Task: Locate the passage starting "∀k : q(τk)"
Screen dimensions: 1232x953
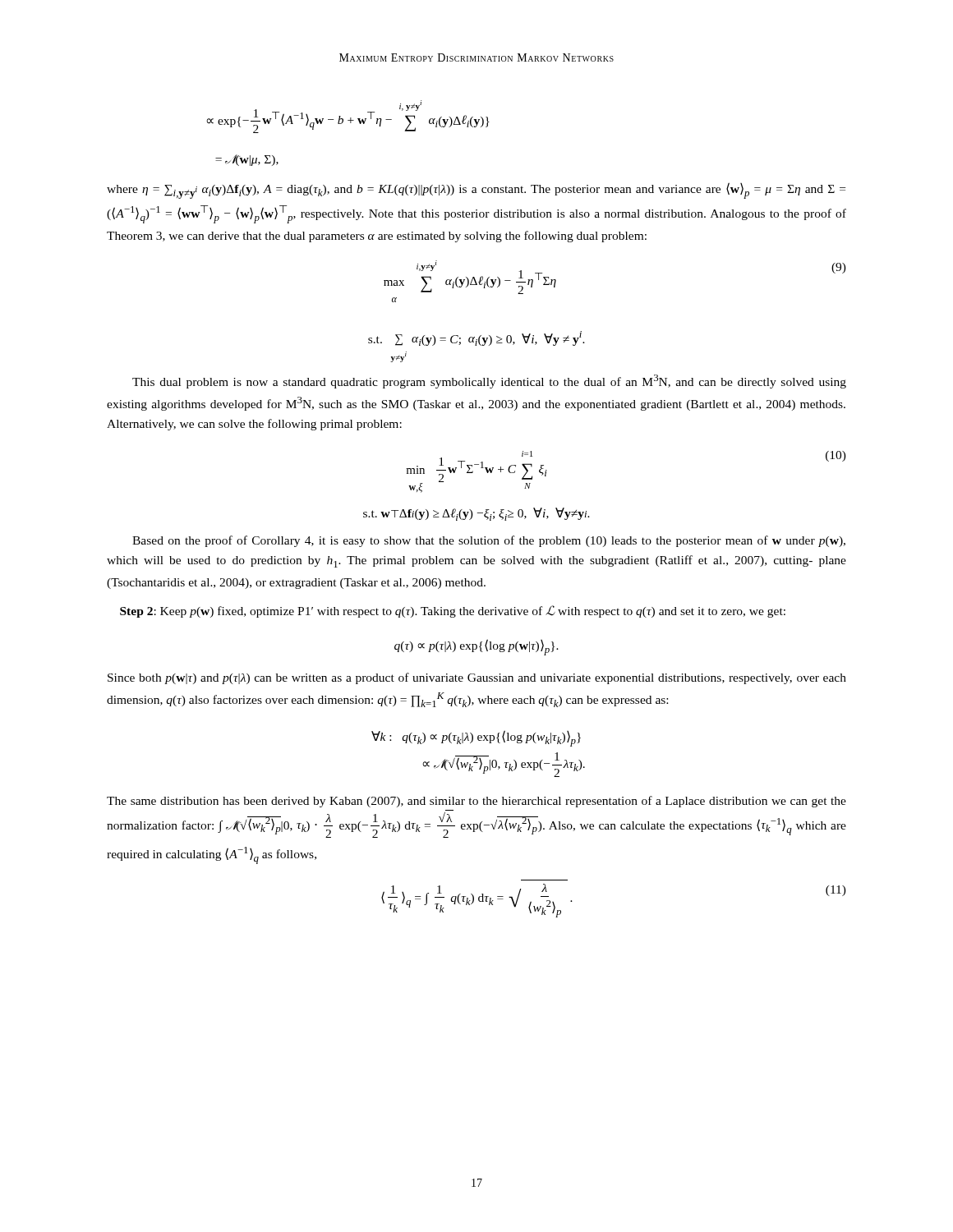Action: click(x=476, y=755)
